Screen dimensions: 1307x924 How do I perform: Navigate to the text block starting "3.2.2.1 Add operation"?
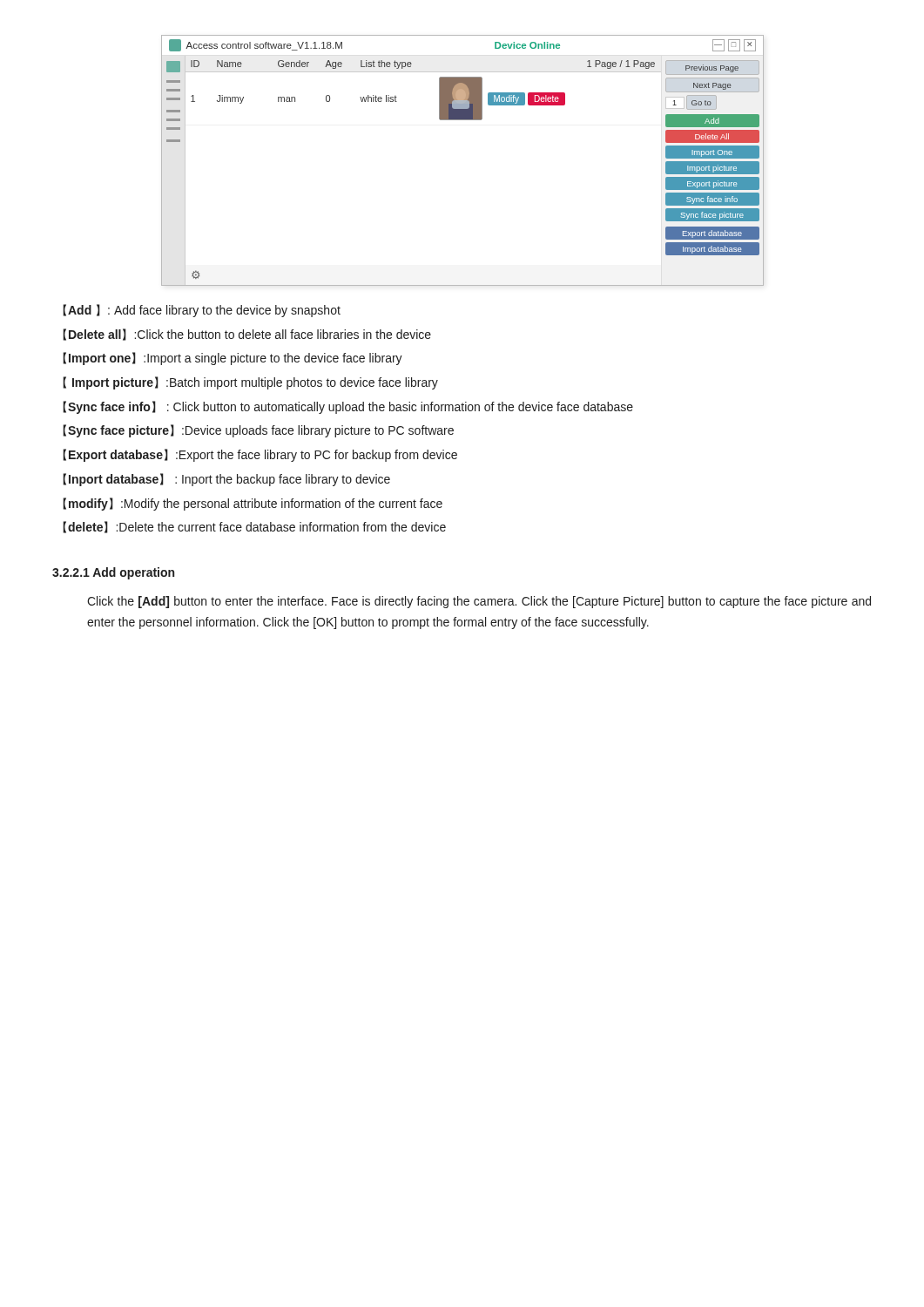[x=114, y=572]
